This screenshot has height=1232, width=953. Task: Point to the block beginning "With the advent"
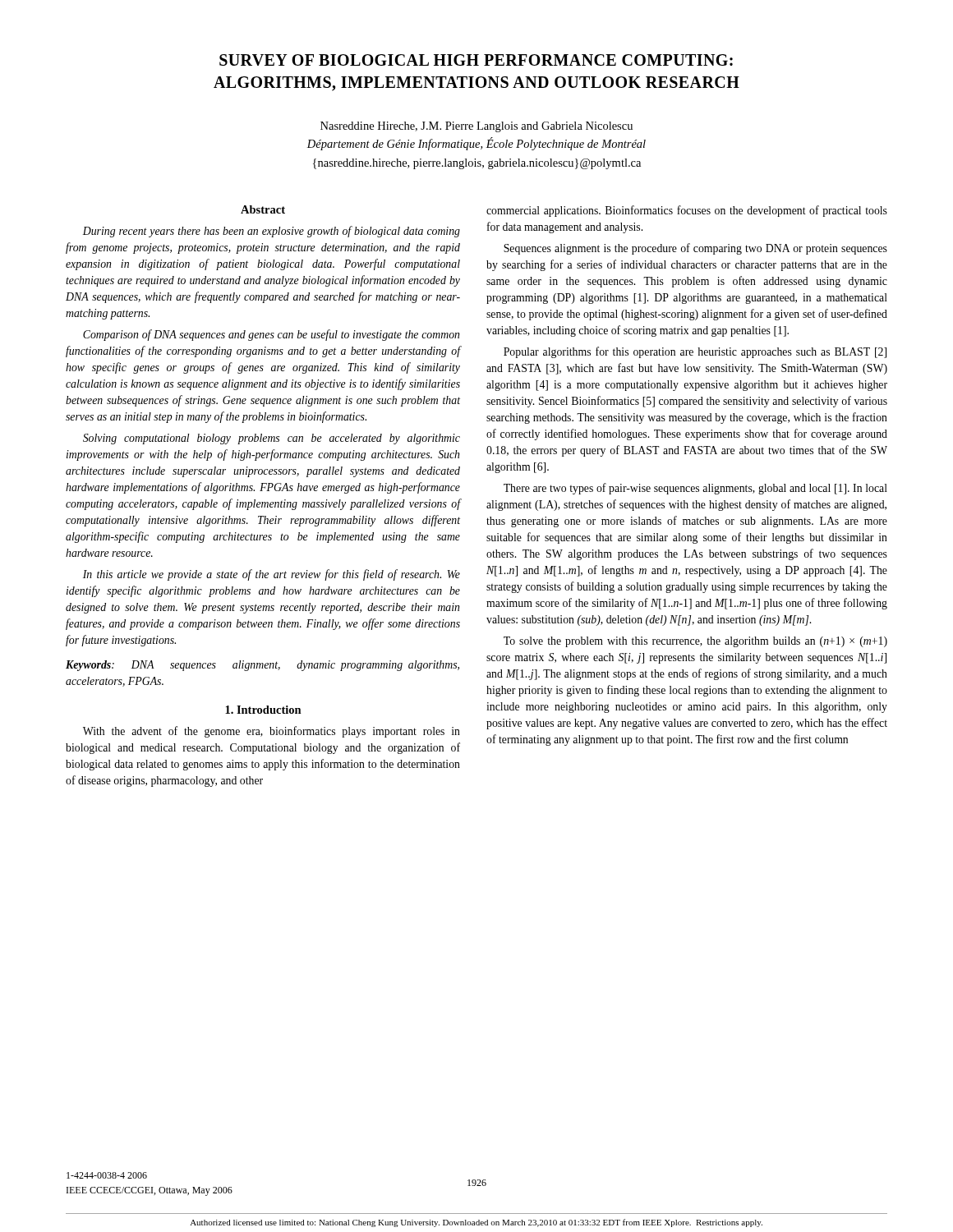(263, 756)
